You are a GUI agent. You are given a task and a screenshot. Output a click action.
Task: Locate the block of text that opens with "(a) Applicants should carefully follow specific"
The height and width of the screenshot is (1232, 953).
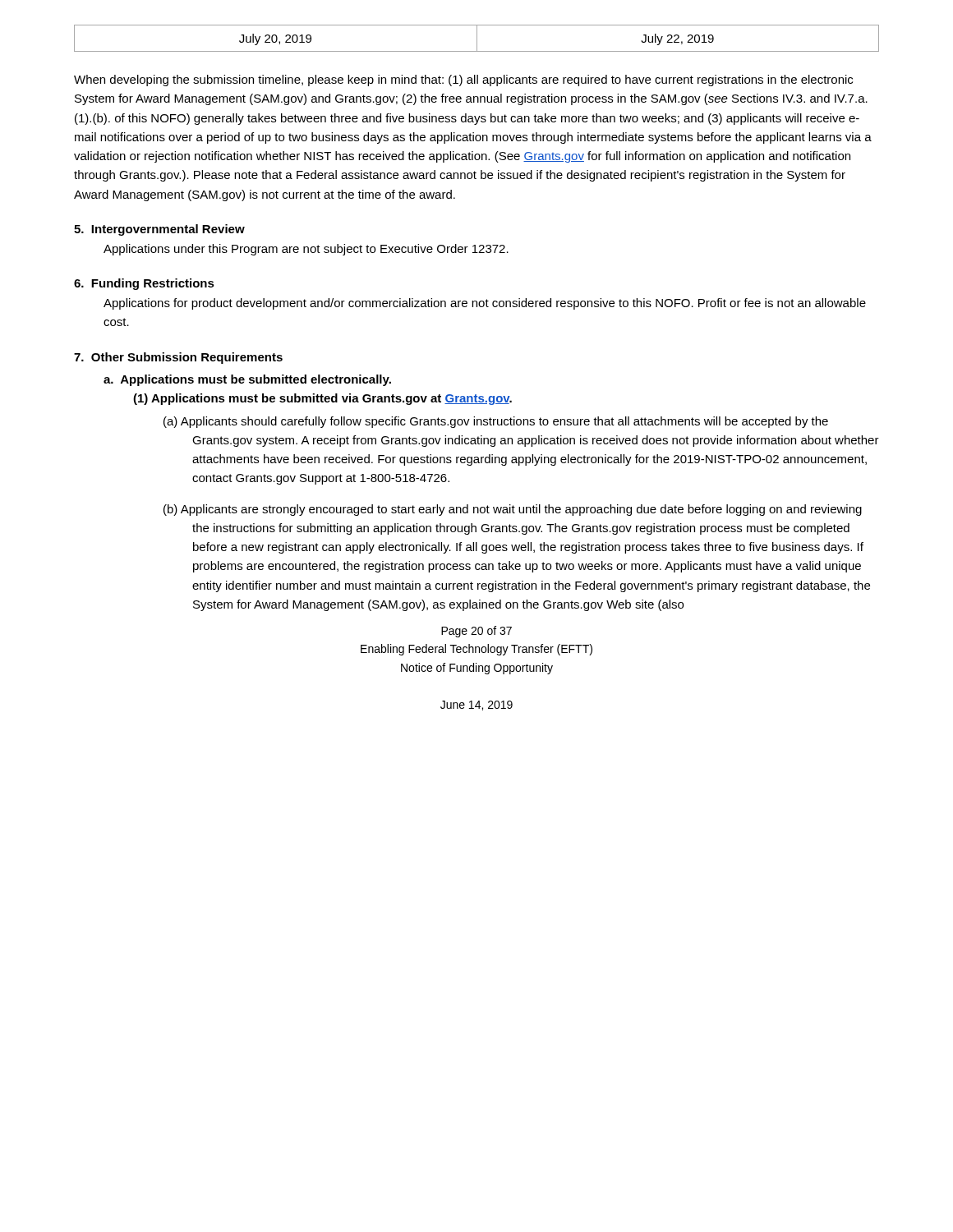tap(521, 449)
